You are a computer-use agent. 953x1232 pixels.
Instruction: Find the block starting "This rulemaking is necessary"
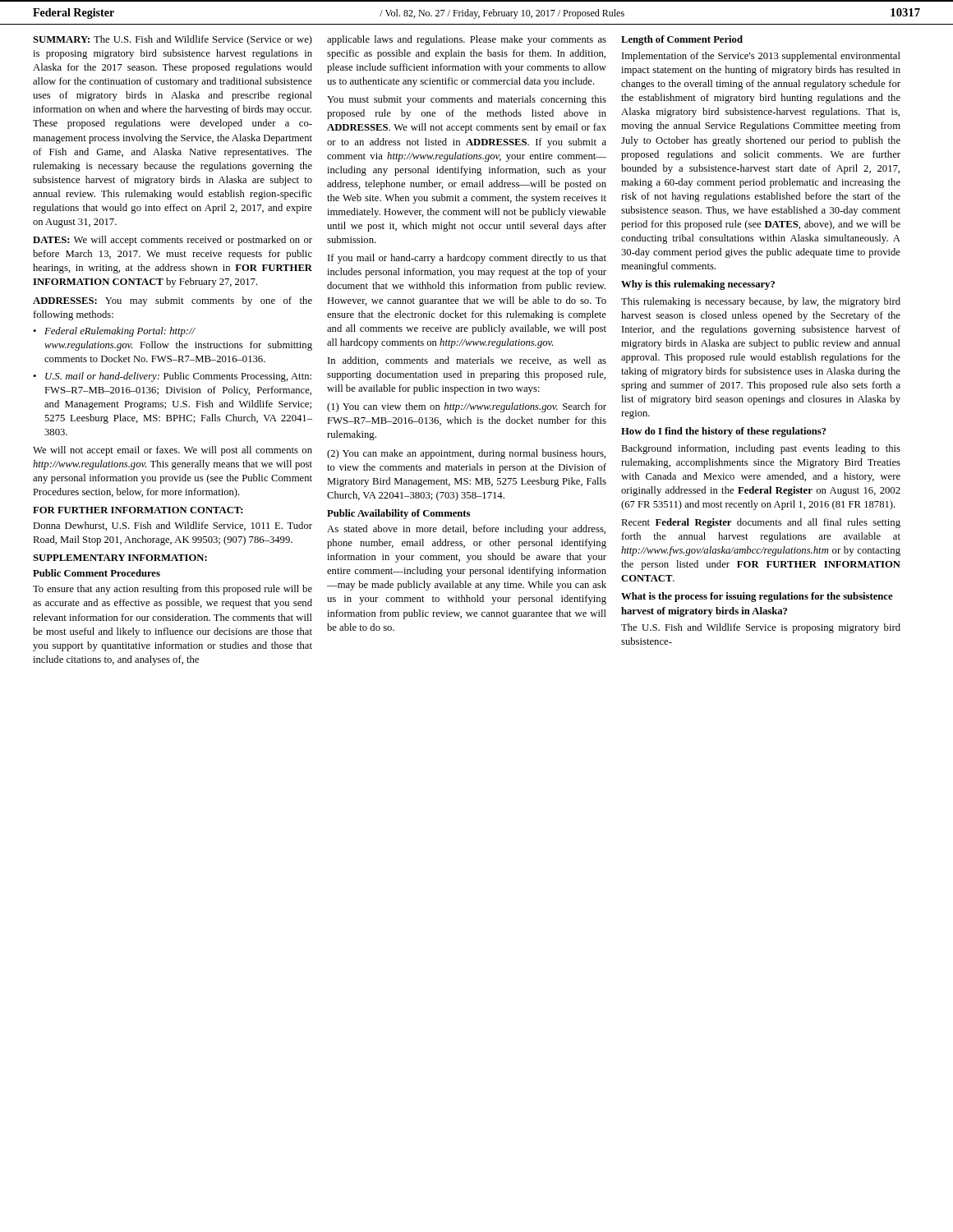pos(761,357)
